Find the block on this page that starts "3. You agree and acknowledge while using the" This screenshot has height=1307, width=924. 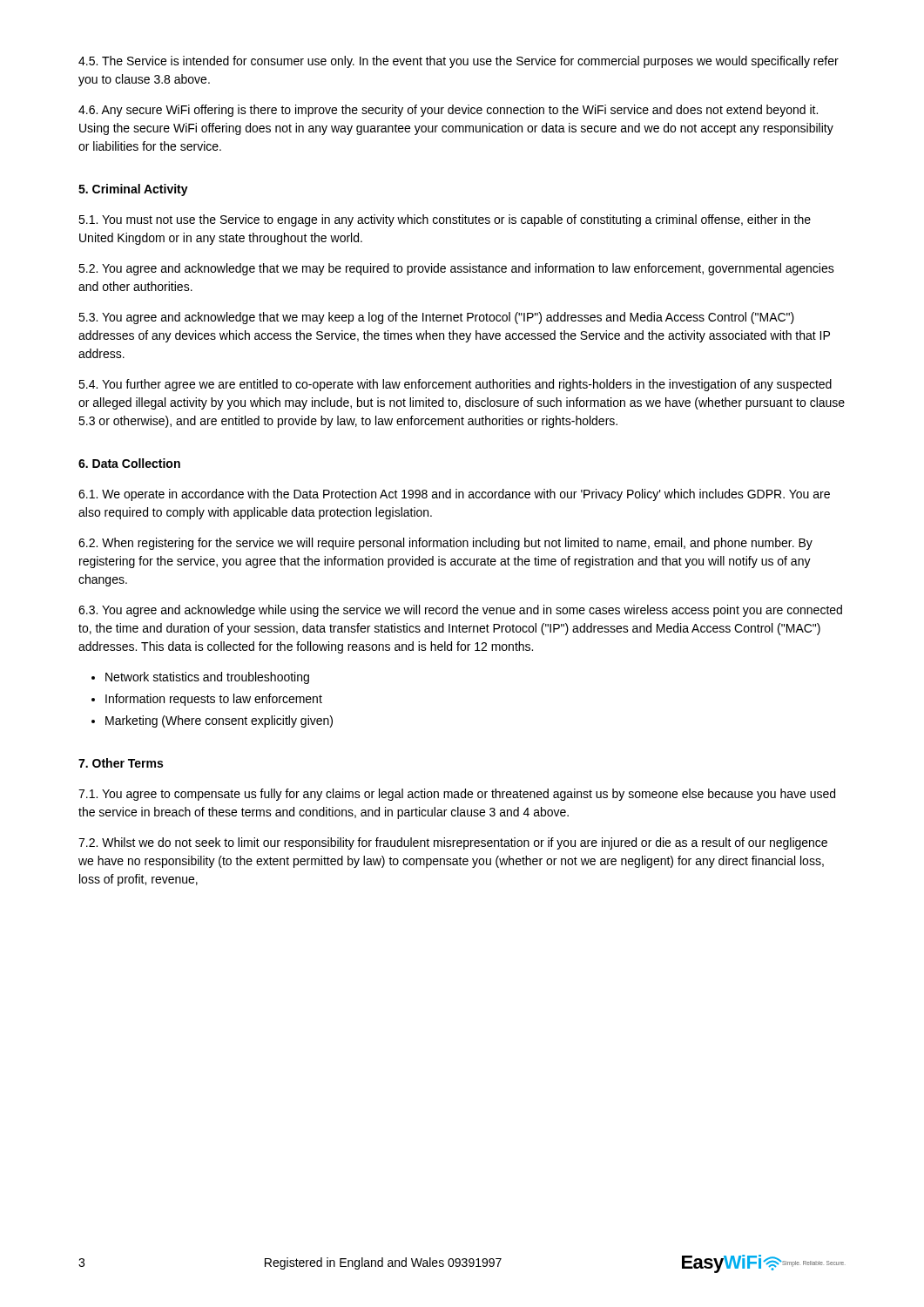point(461,628)
